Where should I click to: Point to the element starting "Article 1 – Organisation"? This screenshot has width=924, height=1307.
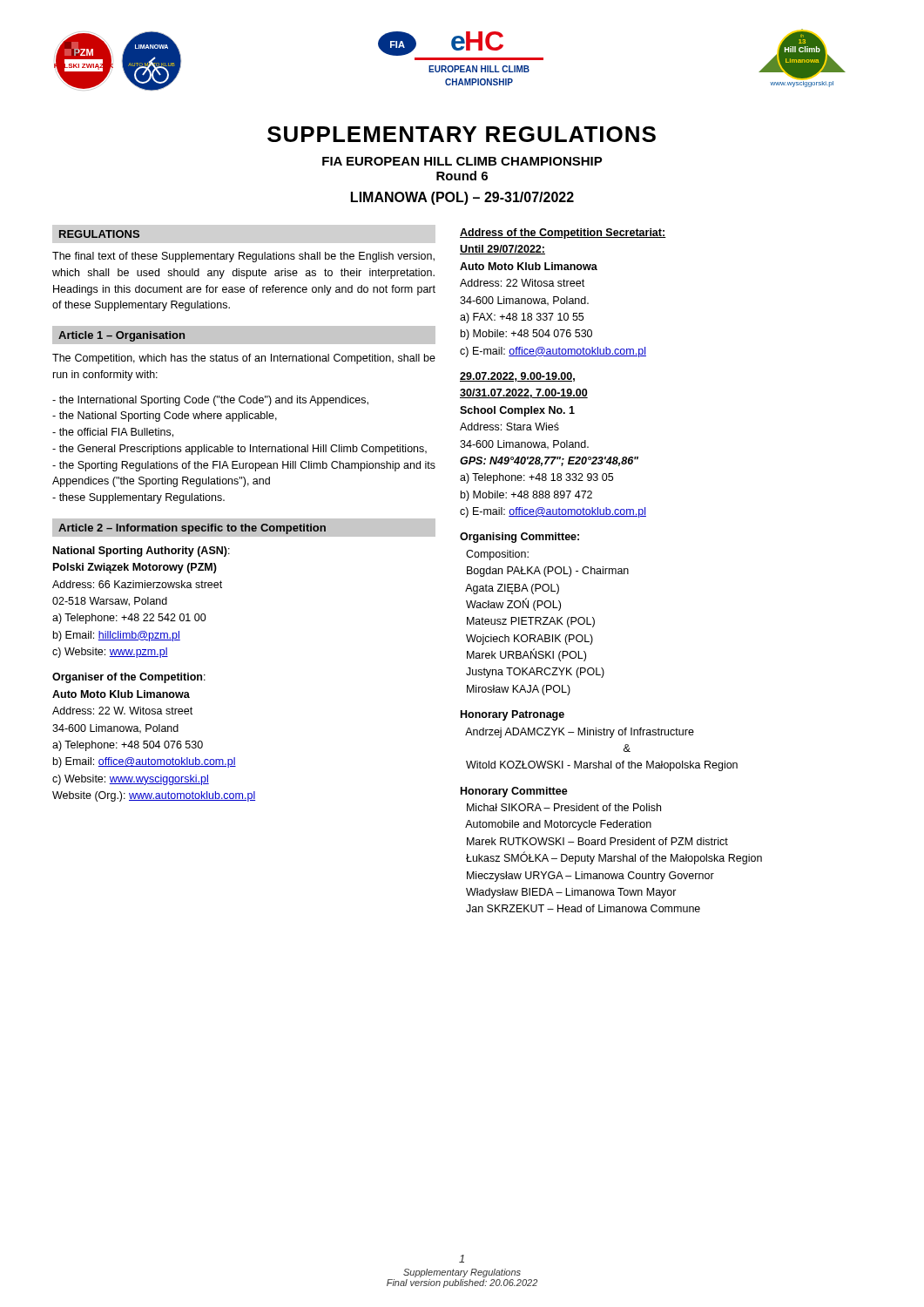[122, 335]
